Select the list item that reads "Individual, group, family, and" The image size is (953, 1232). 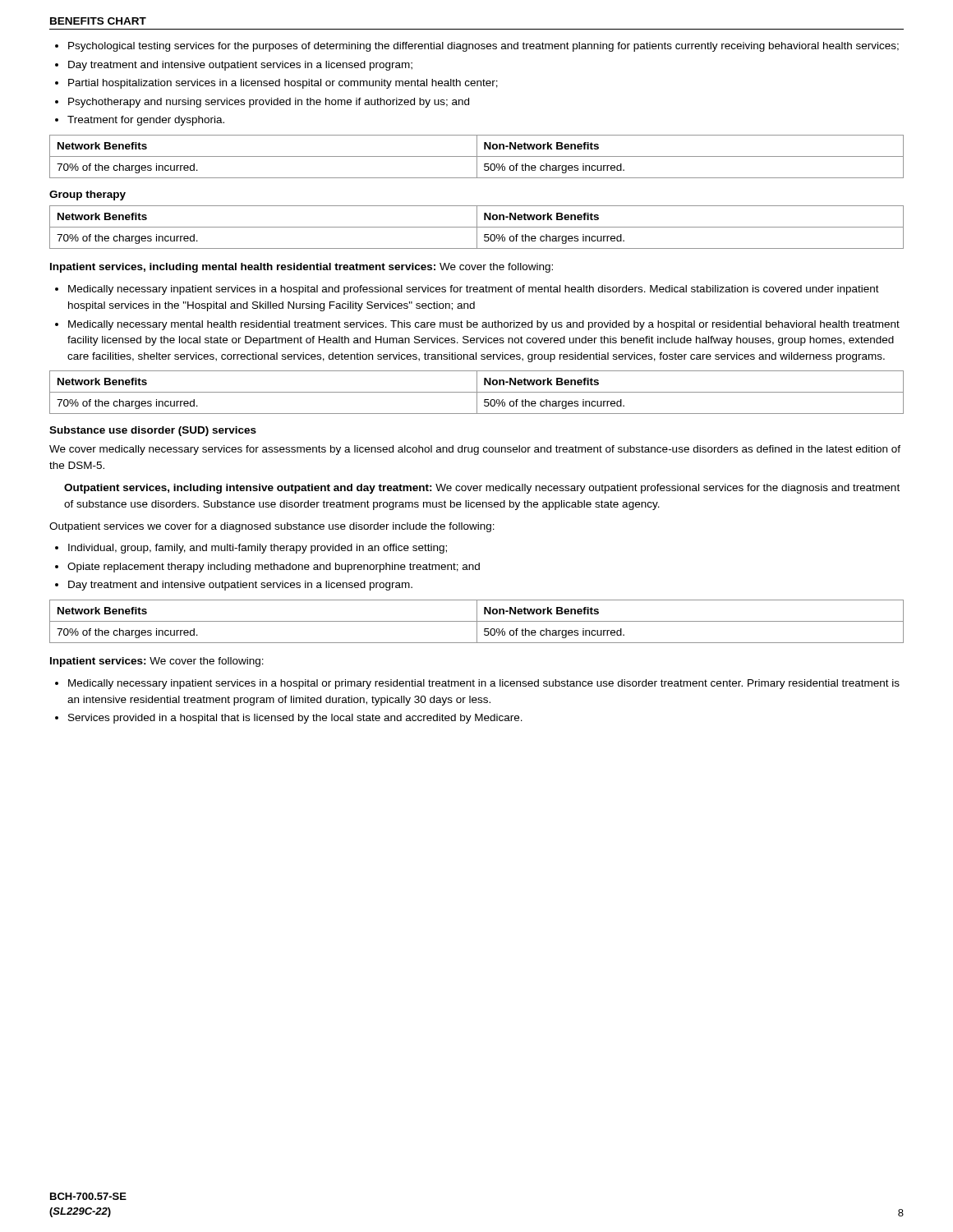(258, 547)
